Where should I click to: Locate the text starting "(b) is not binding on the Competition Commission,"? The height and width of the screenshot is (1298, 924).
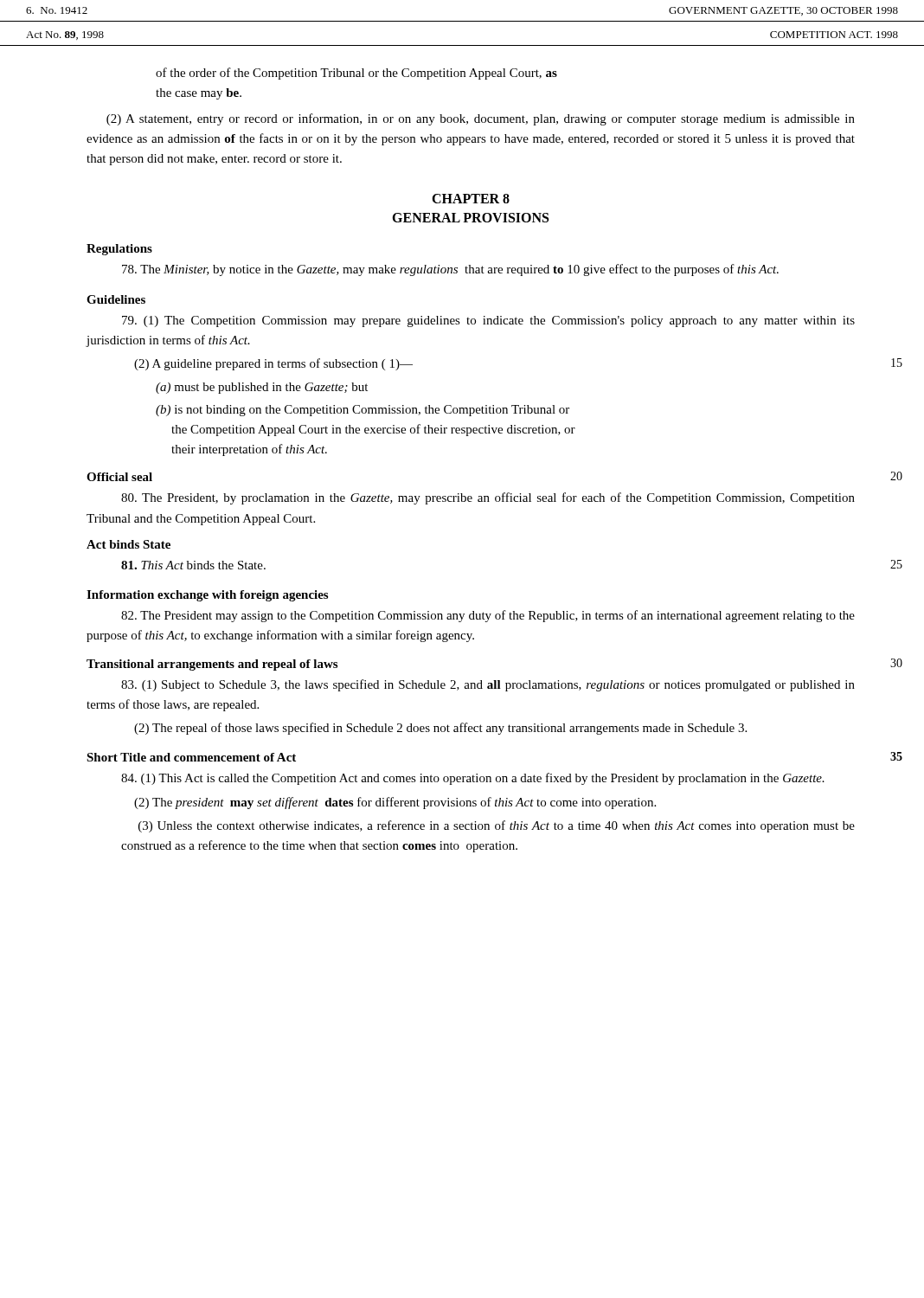coord(505,431)
